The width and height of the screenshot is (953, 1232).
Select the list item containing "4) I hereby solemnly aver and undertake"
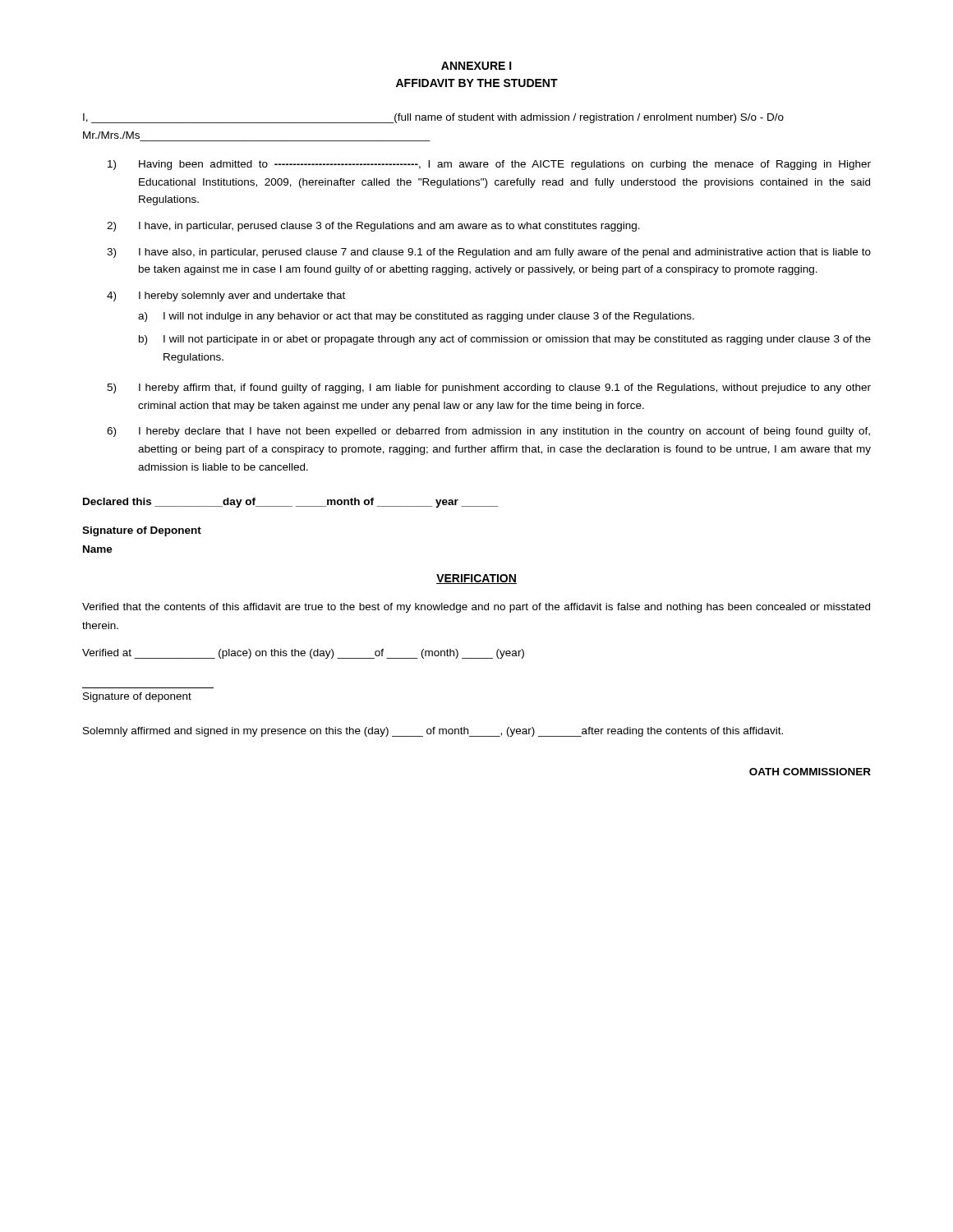[x=489, y=329]
